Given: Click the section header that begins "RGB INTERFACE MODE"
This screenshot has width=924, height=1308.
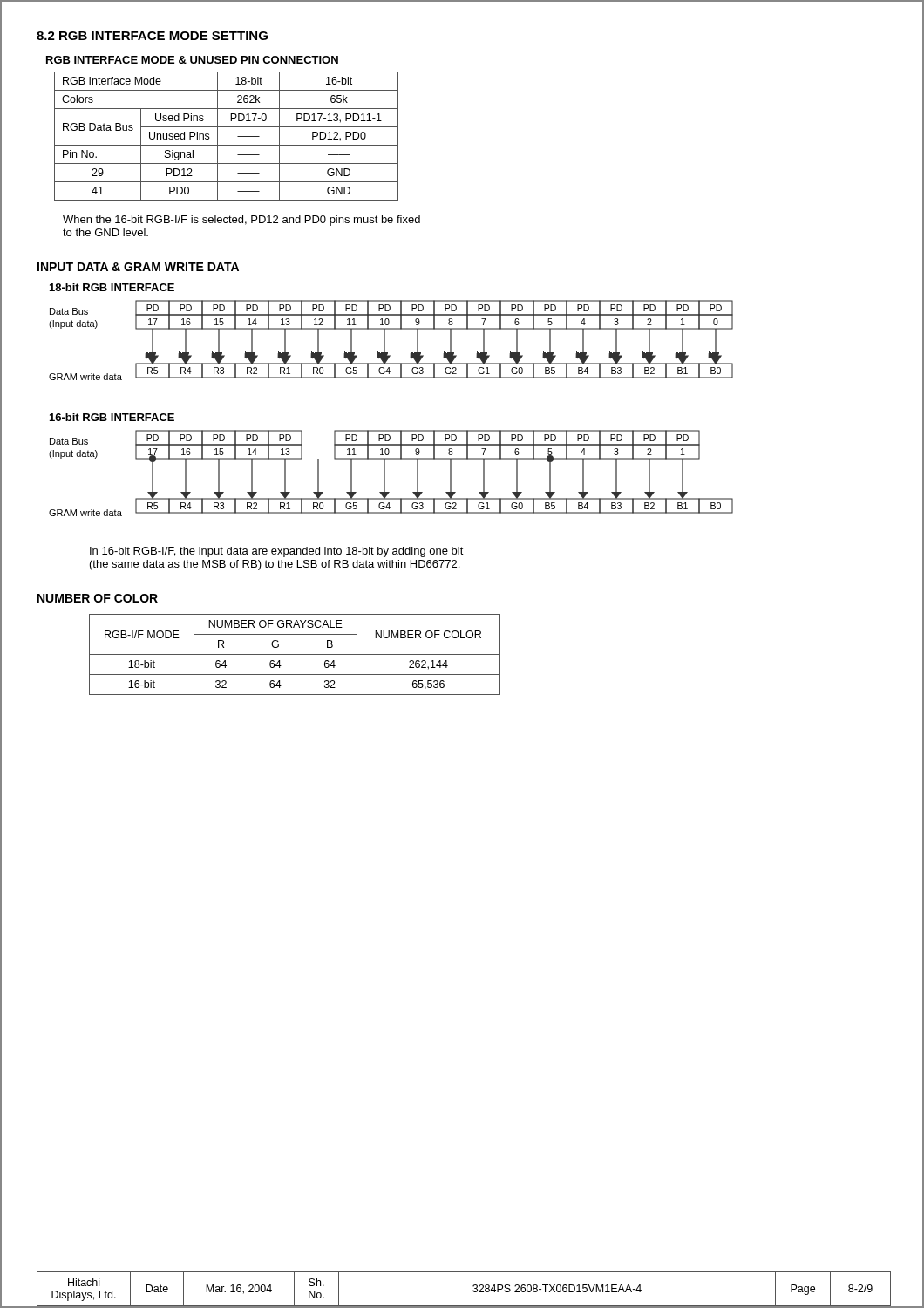Looking at the screenshot, I should tap(192, 60).
